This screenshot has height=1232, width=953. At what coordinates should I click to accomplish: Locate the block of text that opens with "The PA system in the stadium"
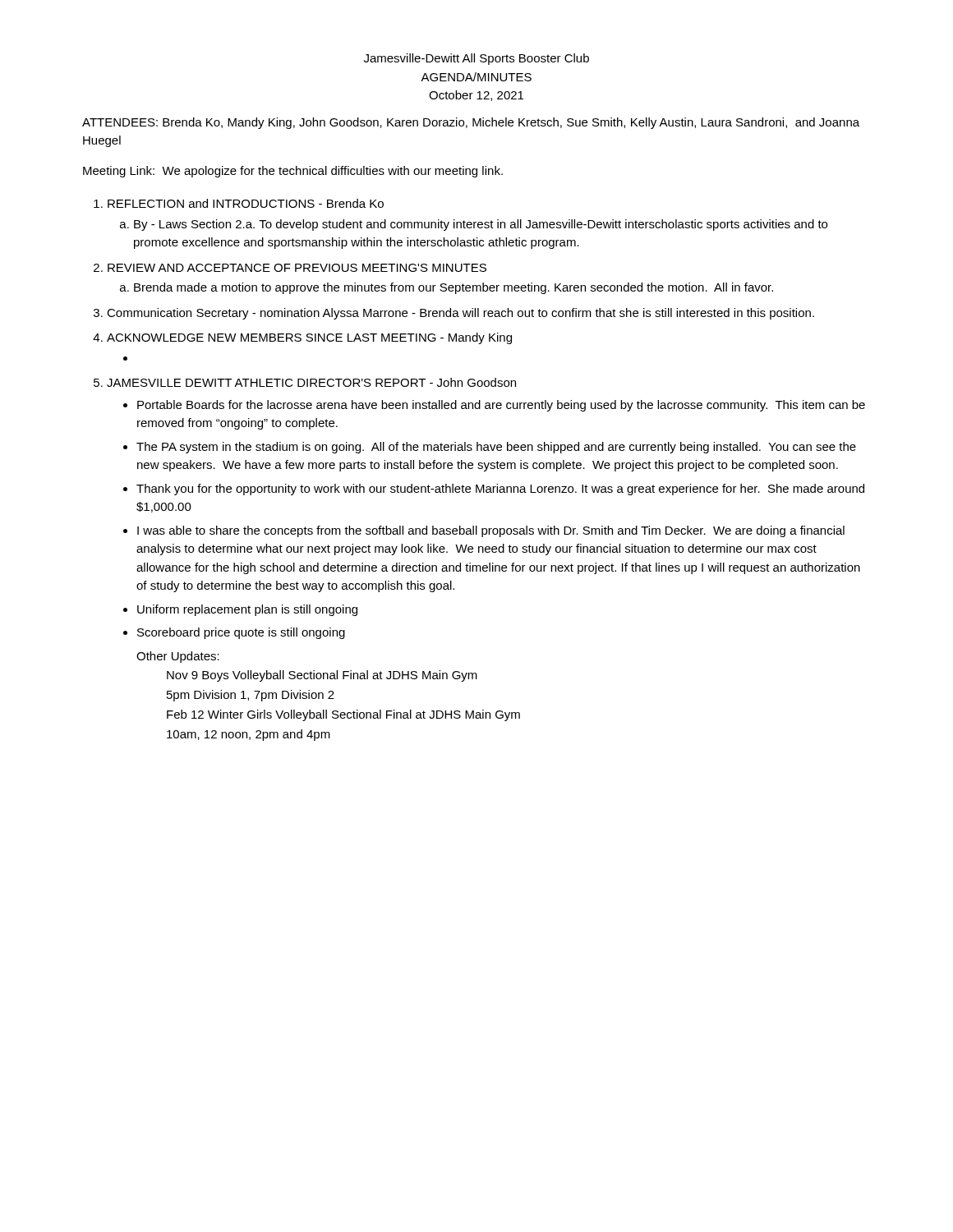pos(496,455)
